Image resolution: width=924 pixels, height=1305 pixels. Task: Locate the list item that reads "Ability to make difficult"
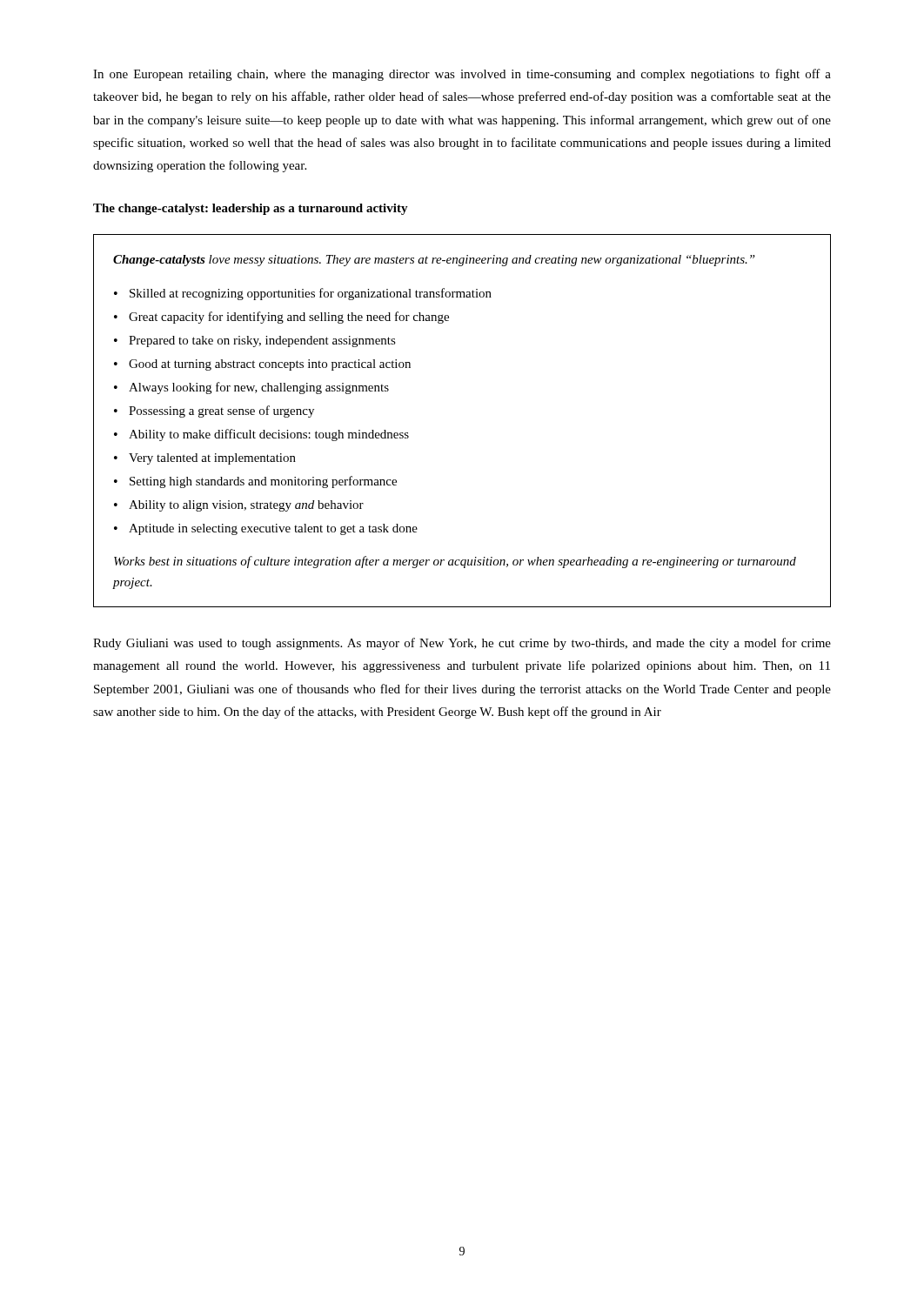269,434
